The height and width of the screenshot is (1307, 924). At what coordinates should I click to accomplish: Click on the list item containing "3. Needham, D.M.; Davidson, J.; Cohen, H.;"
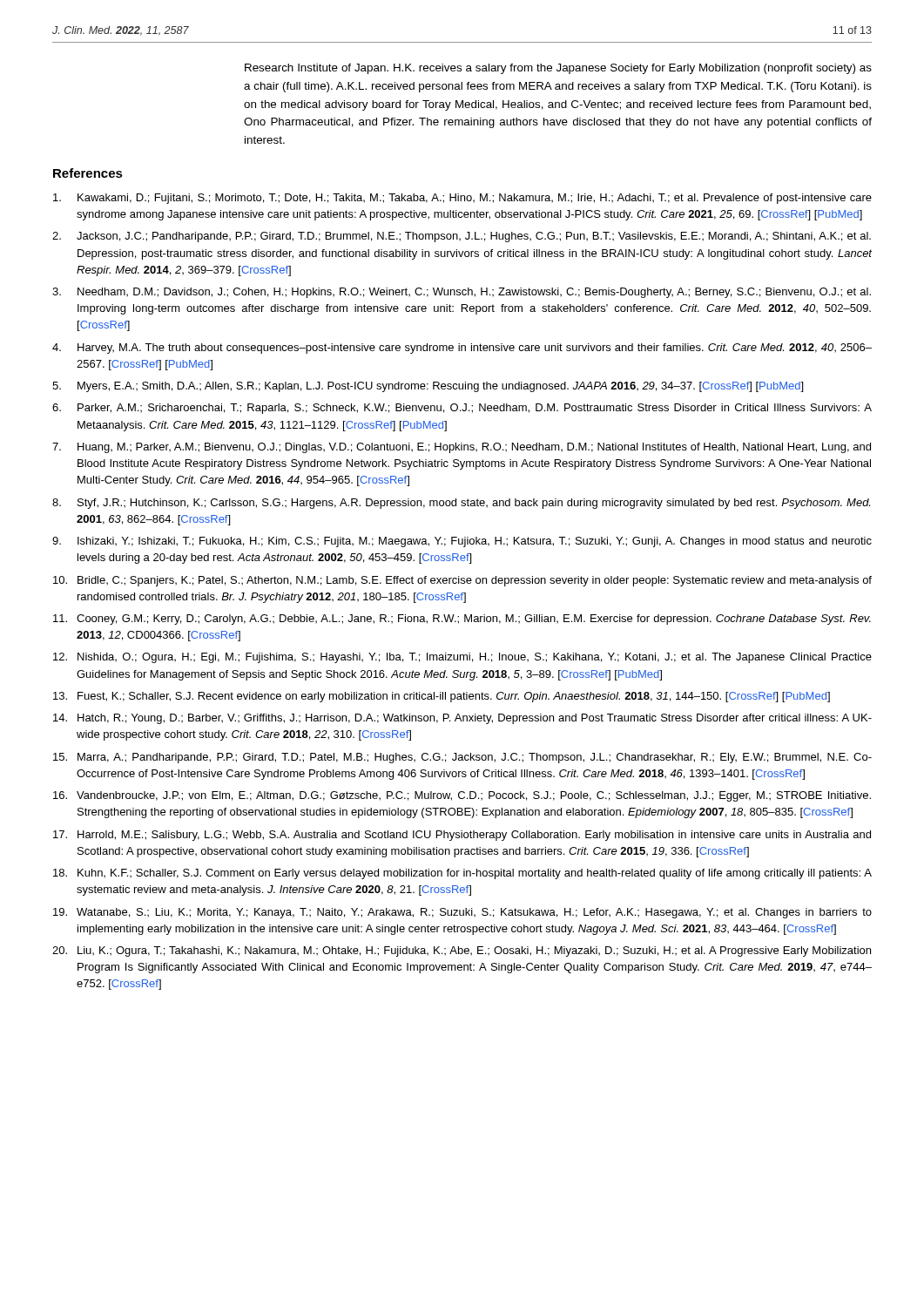(462, 308)
